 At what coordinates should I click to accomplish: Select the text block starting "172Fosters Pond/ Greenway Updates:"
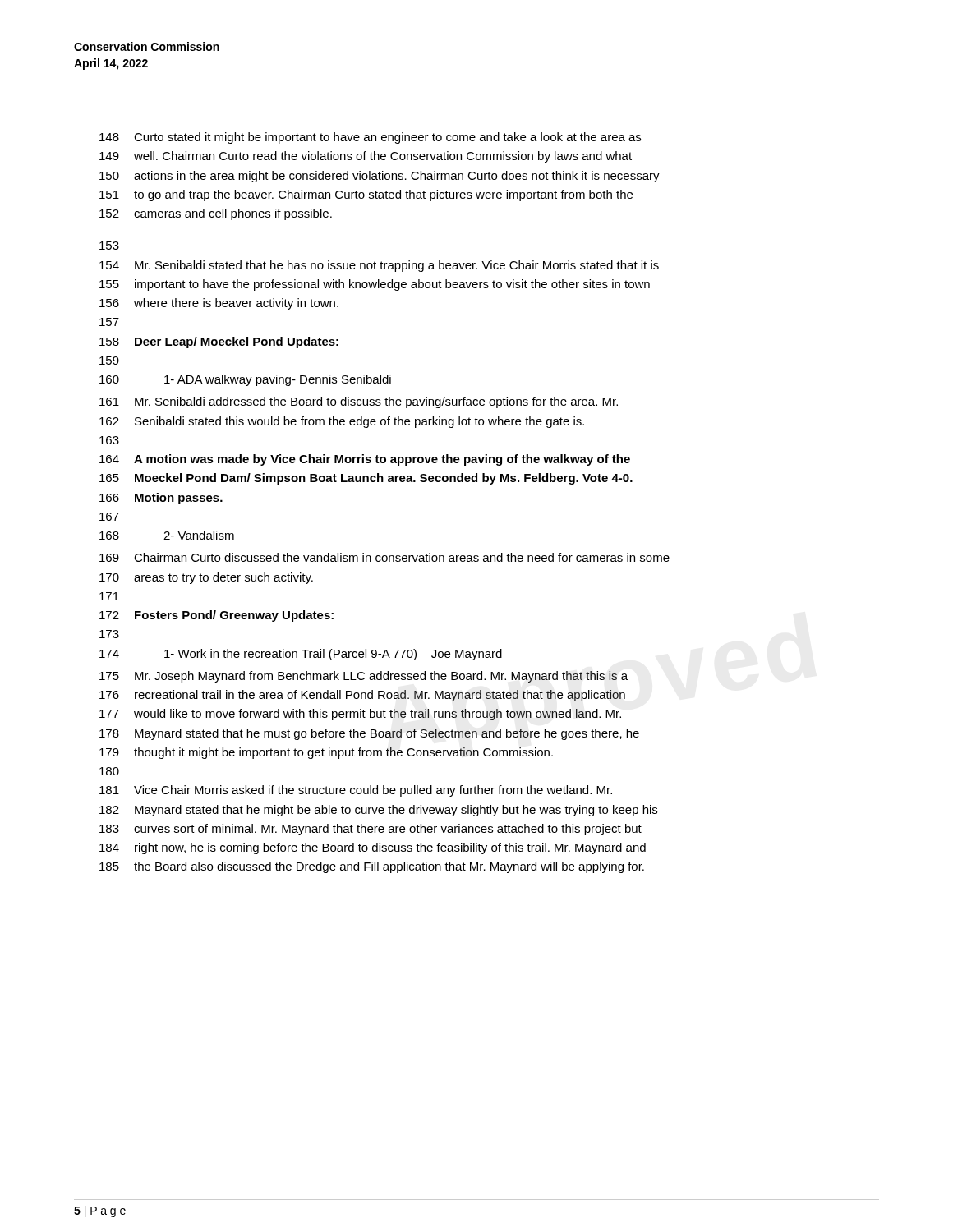216,616
